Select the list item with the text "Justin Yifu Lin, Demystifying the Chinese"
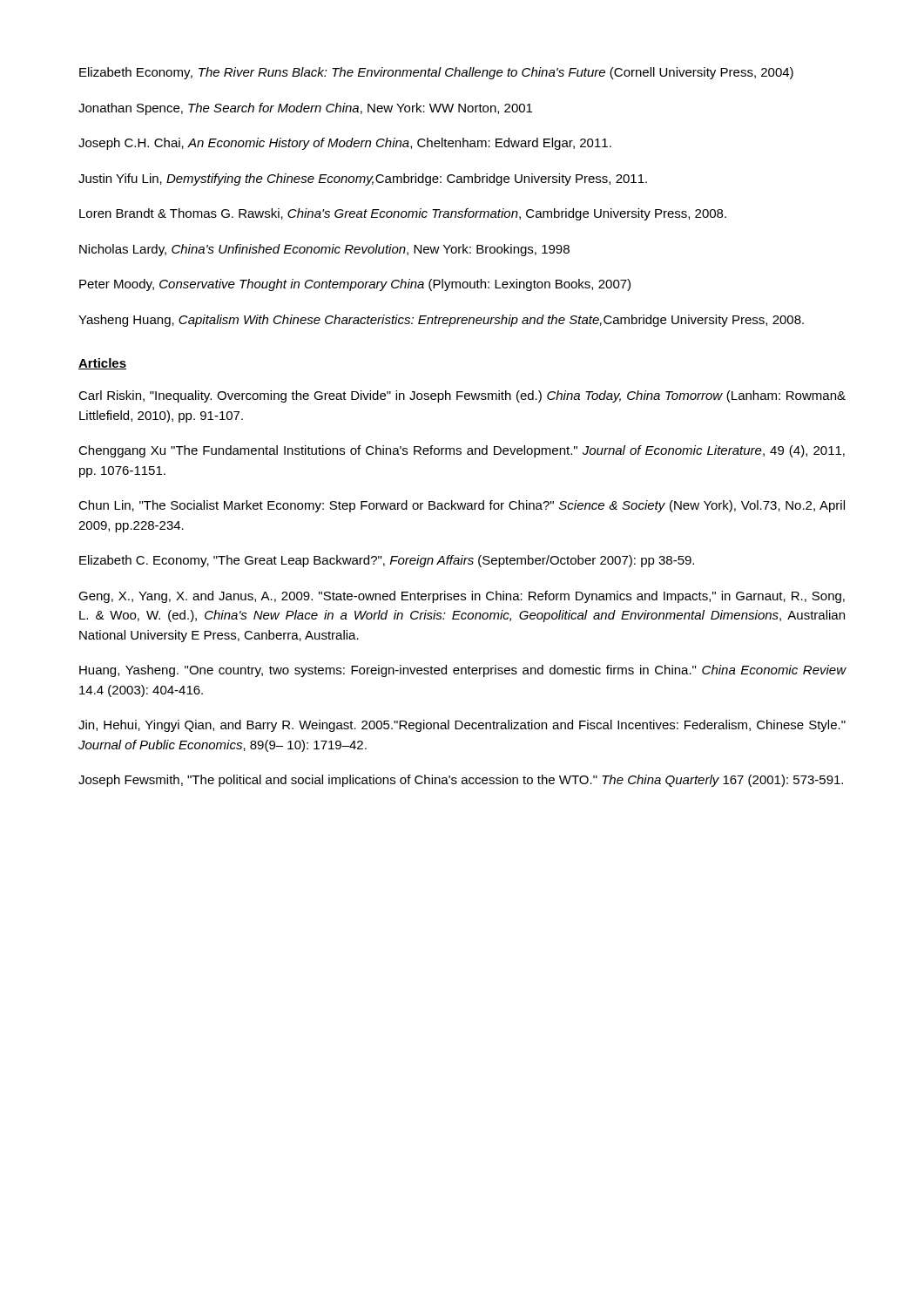 (363, 178)
